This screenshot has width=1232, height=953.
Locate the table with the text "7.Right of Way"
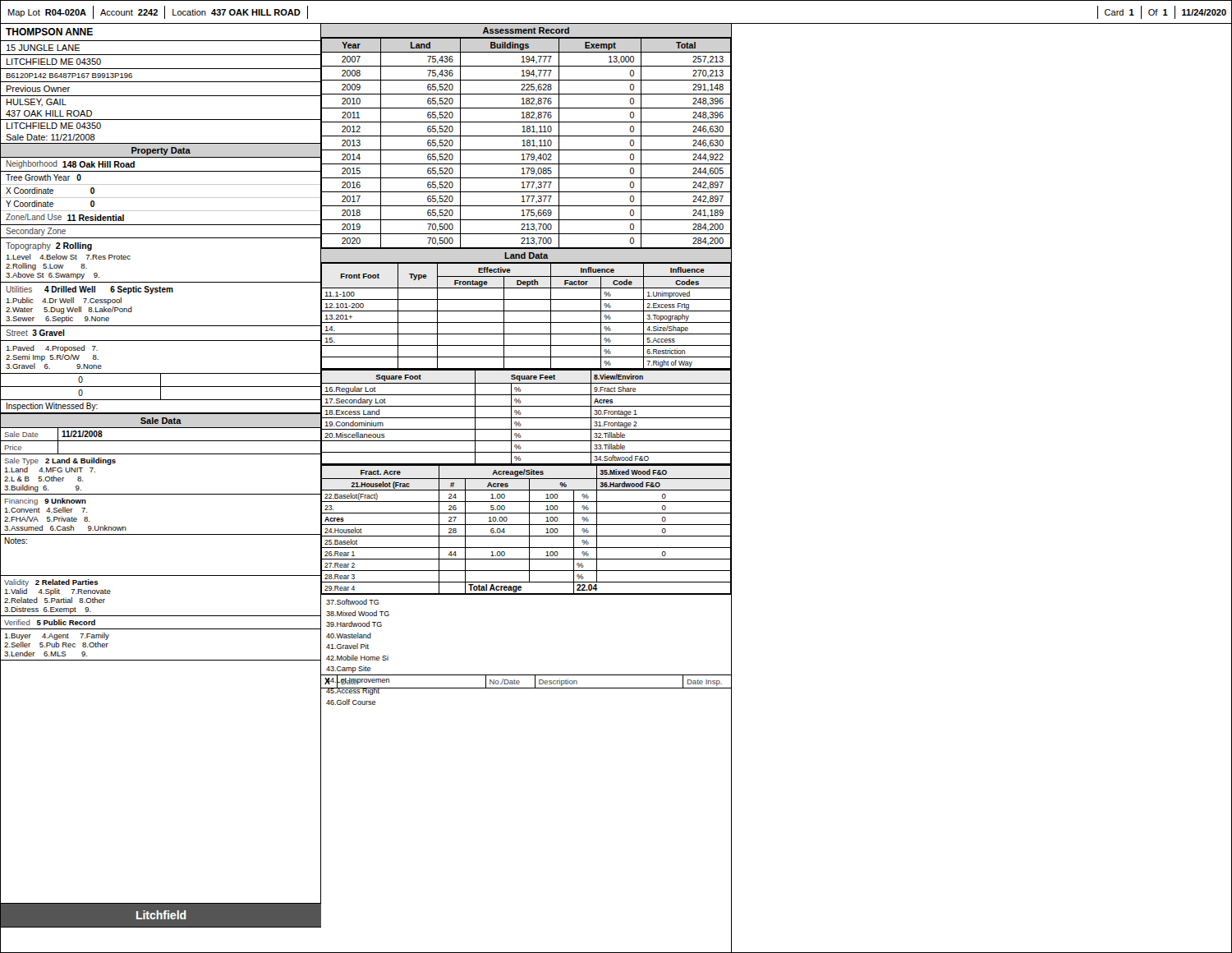[x=526, y=316]
